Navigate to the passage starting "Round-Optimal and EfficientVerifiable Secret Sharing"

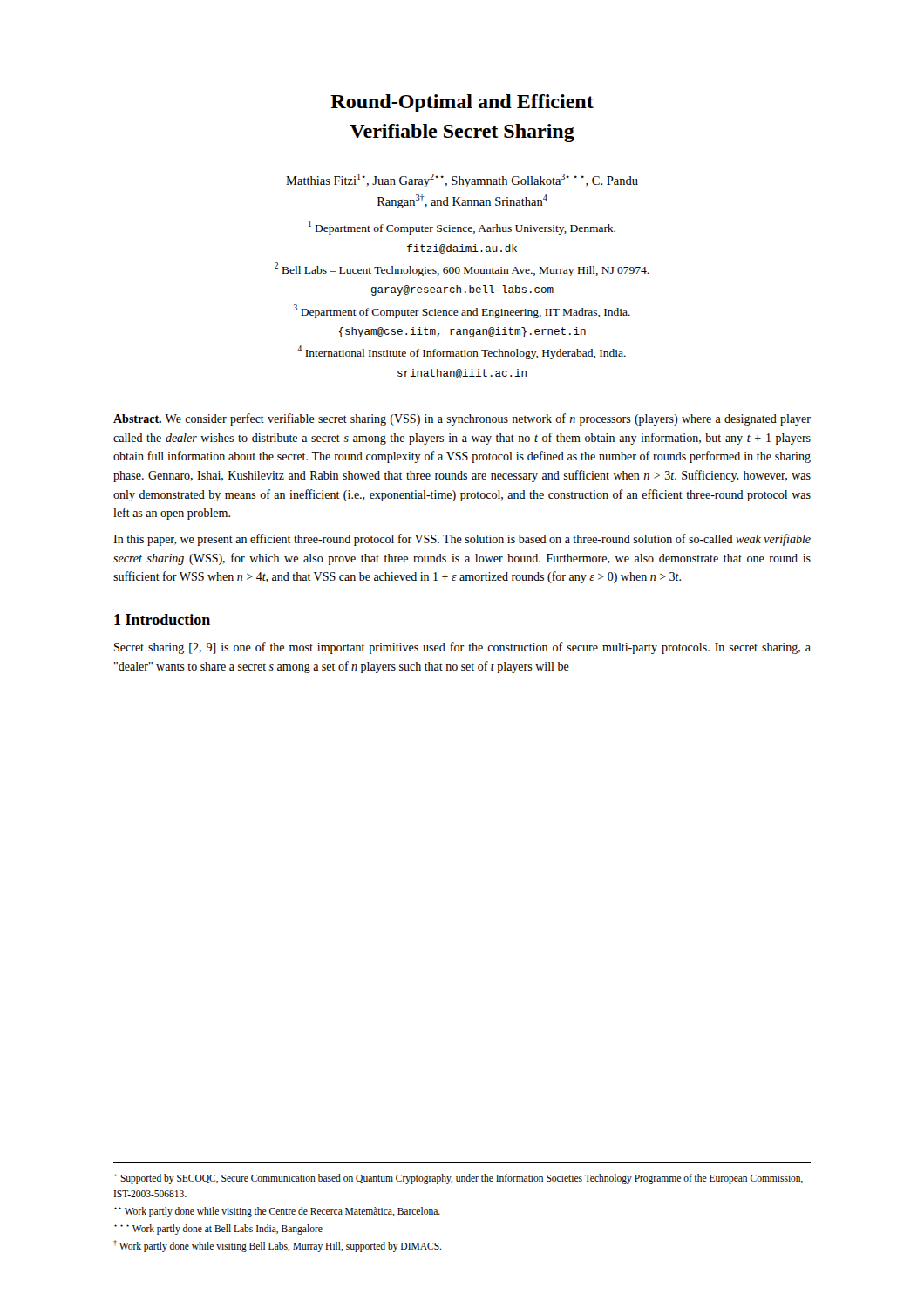462,117
